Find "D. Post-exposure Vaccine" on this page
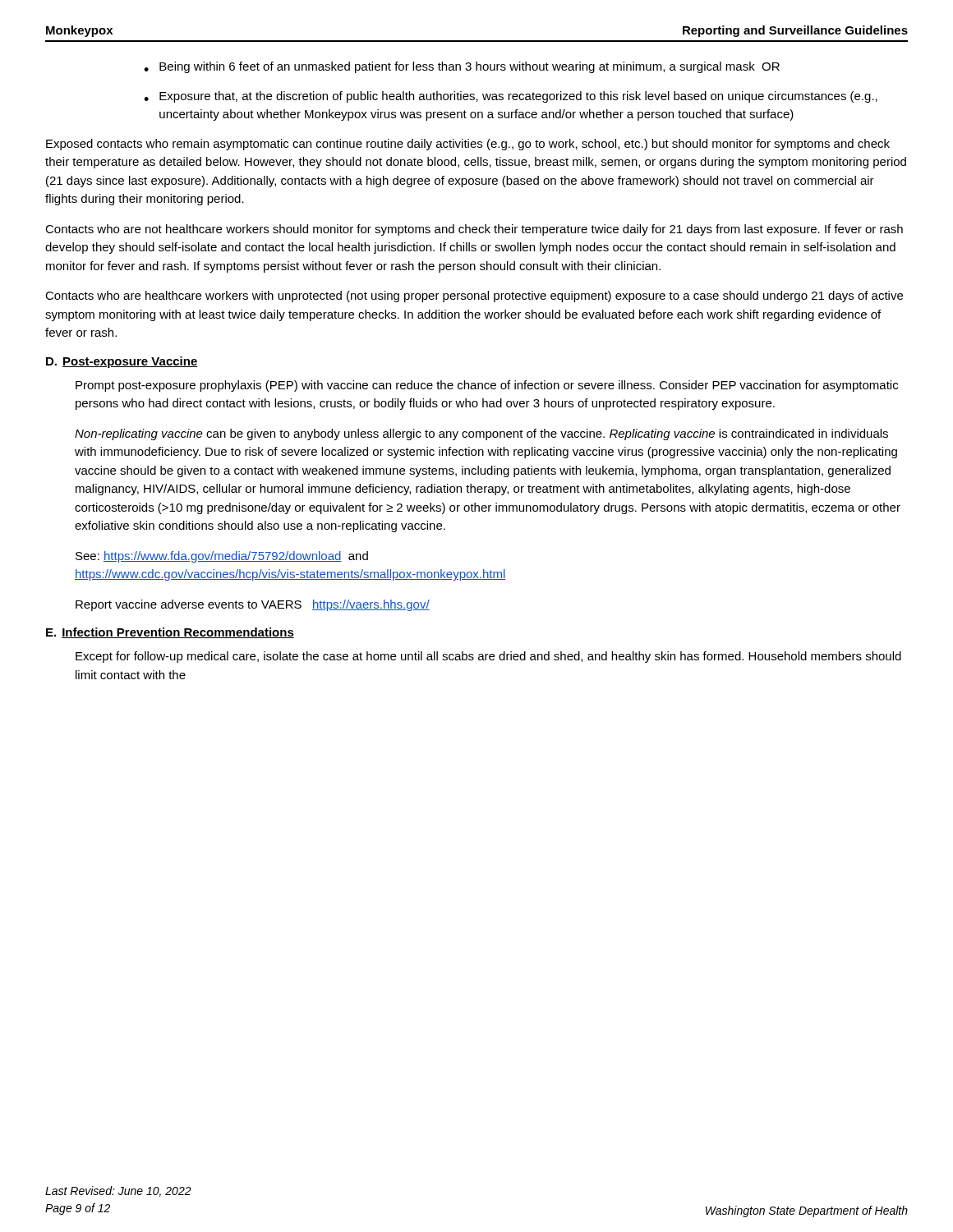The height and width of the screenshot is (1232, 953). [x=121, y=361]
